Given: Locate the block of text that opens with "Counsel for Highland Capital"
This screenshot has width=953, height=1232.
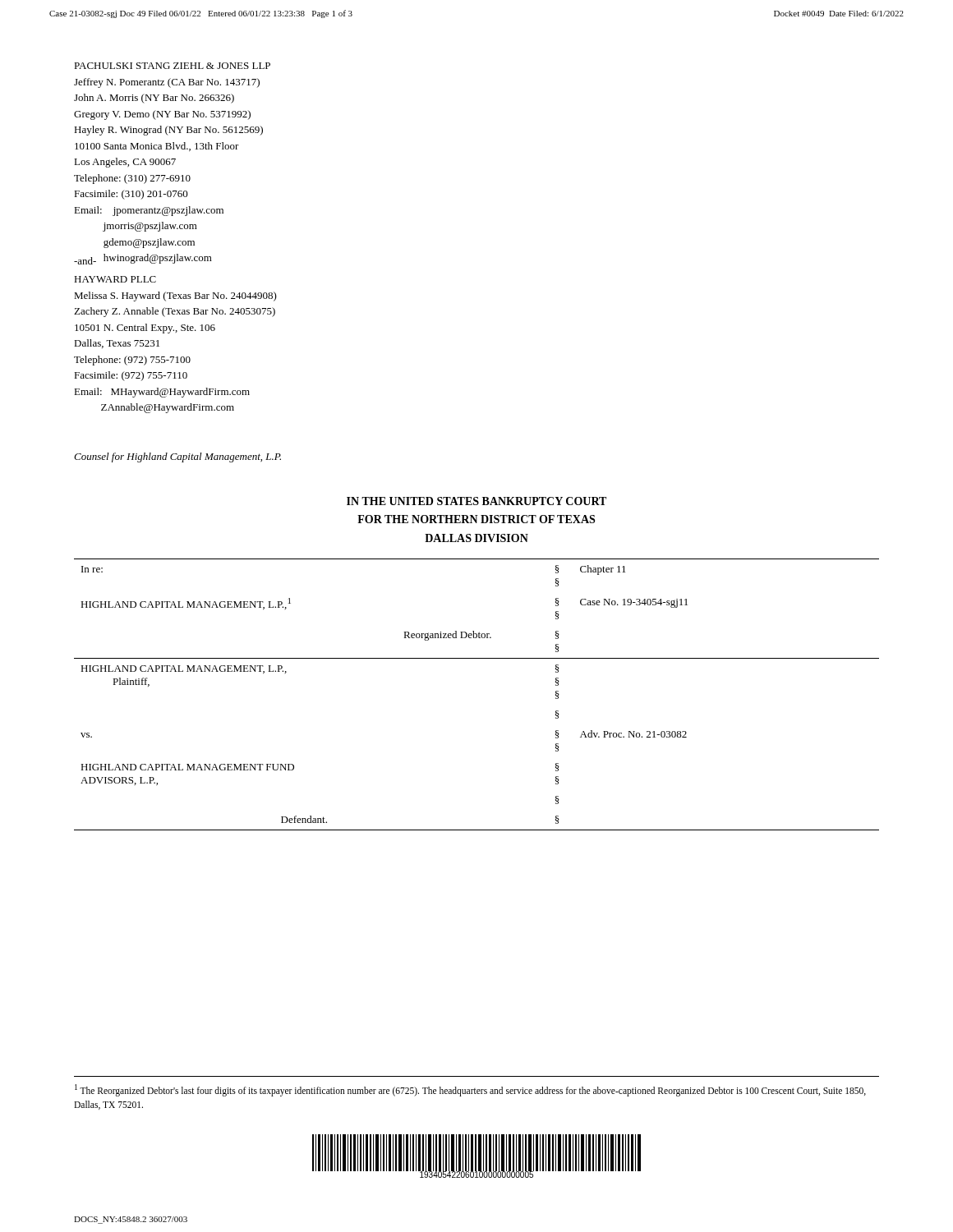Looking at the screenshot, I should [178, 456].
